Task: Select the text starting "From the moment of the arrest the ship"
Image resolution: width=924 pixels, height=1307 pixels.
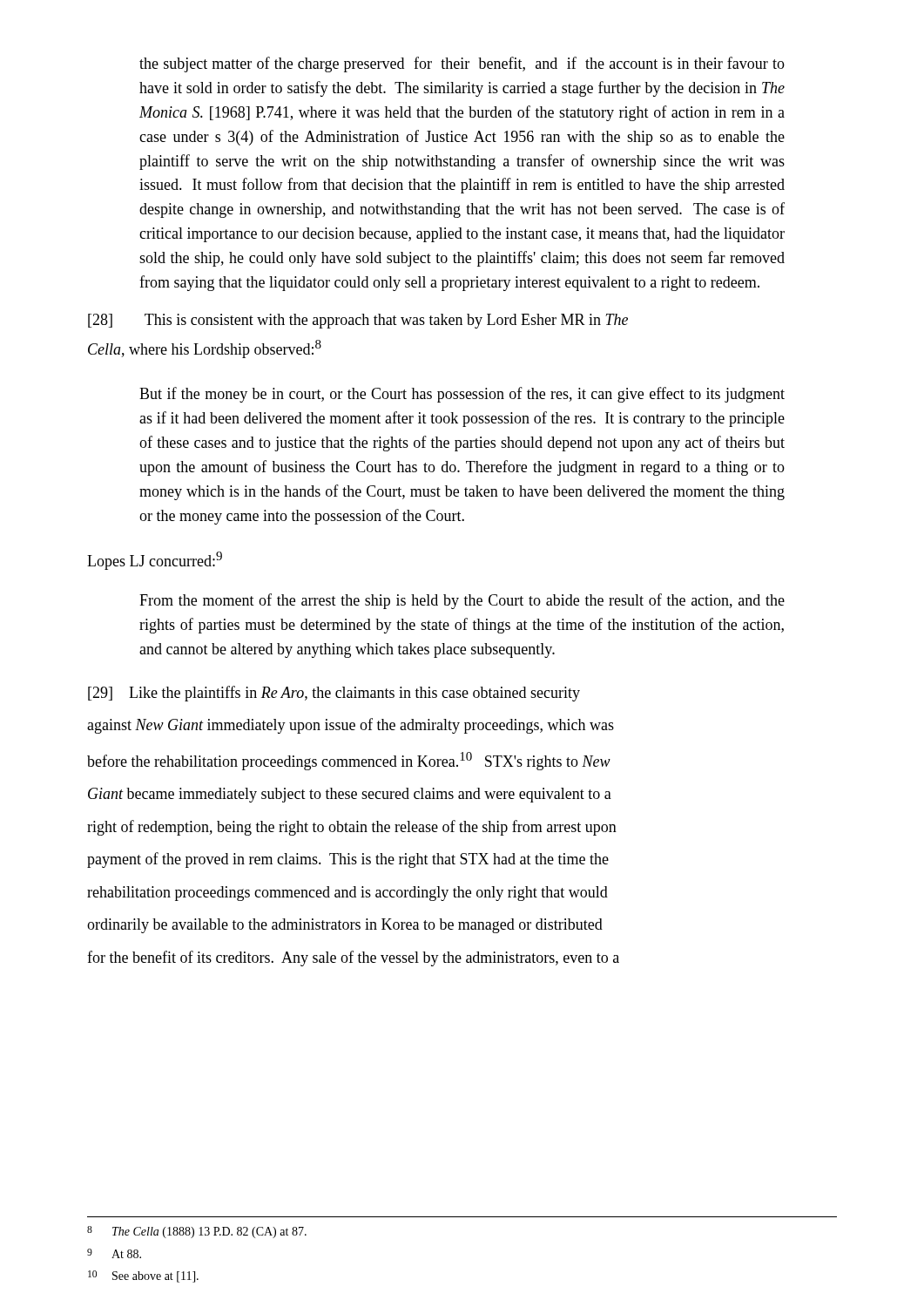Action: [x=462, y=625]
